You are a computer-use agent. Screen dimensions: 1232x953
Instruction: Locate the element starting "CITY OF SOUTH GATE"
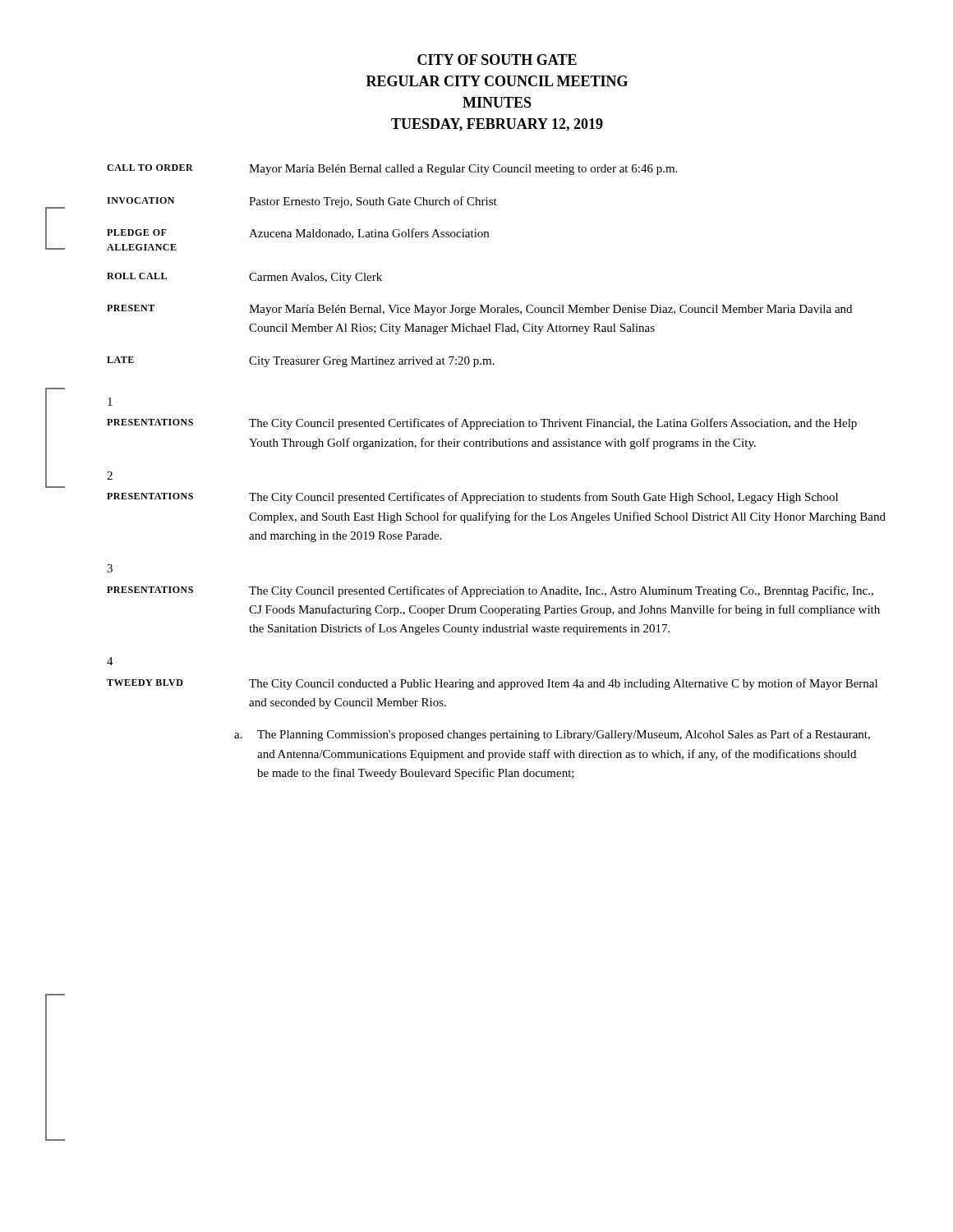[x=497, y=92]
